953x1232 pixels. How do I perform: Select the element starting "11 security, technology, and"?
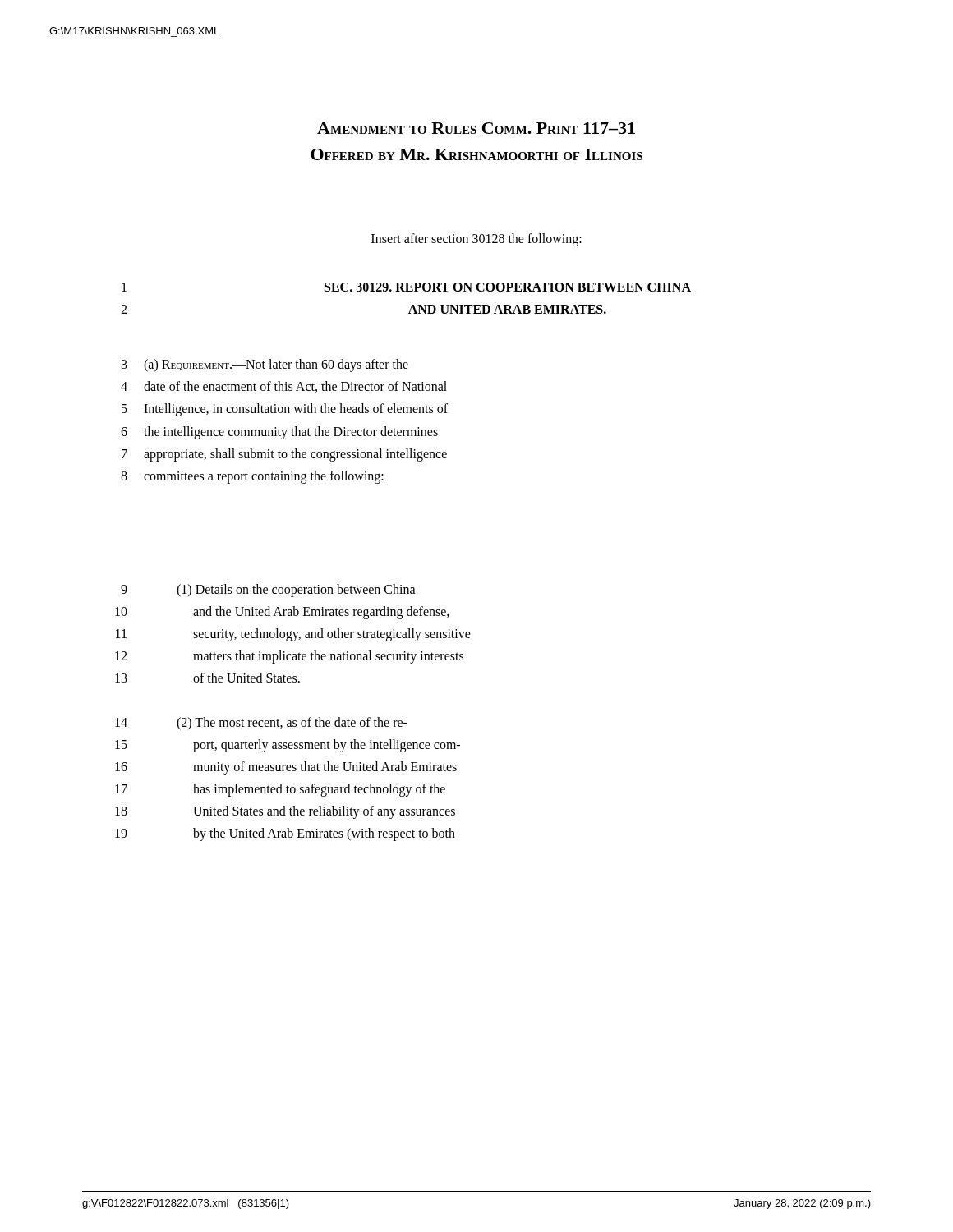click(x=476, y=634)
